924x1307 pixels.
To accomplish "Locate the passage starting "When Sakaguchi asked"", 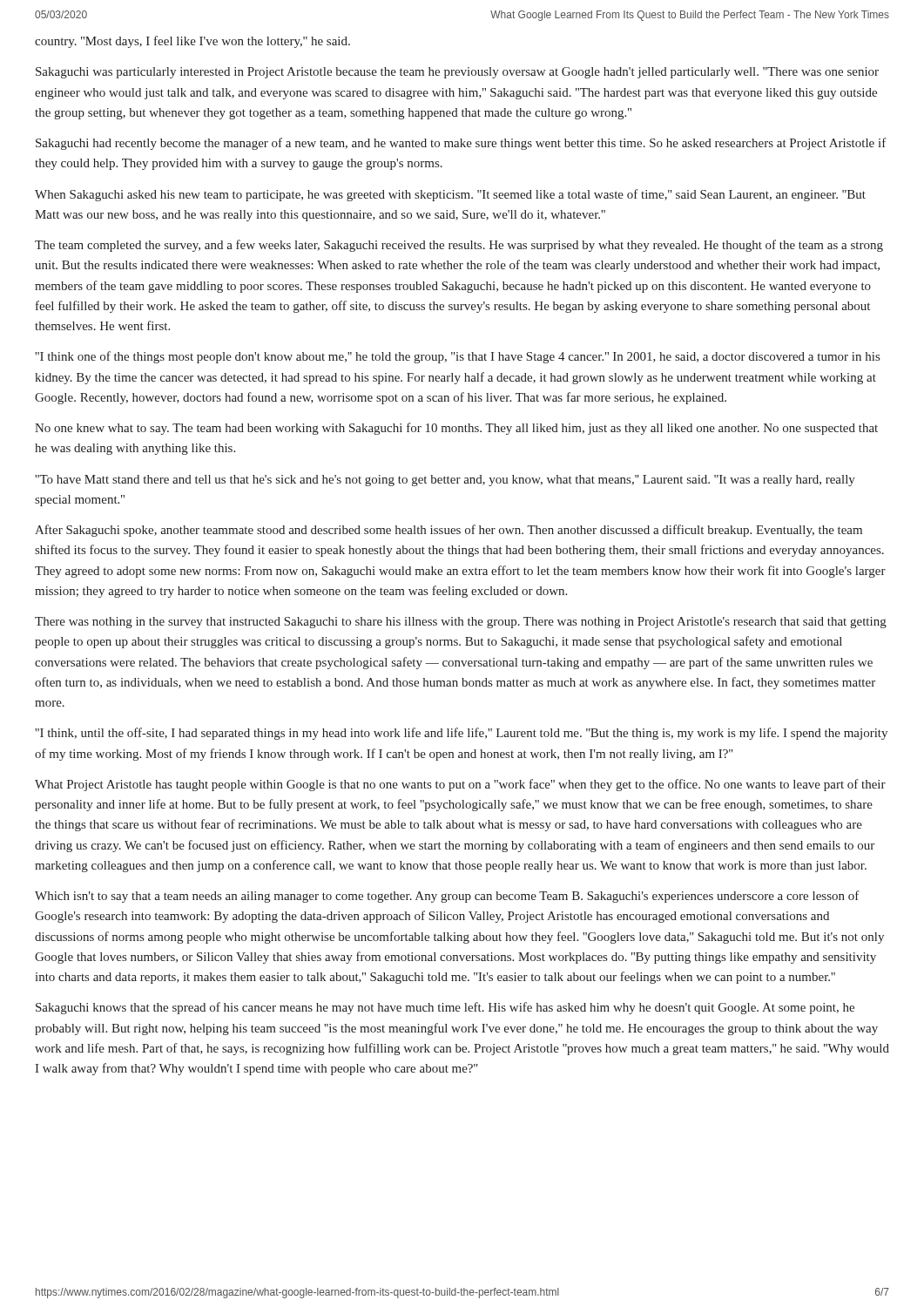I will click(x=462, y=205).
